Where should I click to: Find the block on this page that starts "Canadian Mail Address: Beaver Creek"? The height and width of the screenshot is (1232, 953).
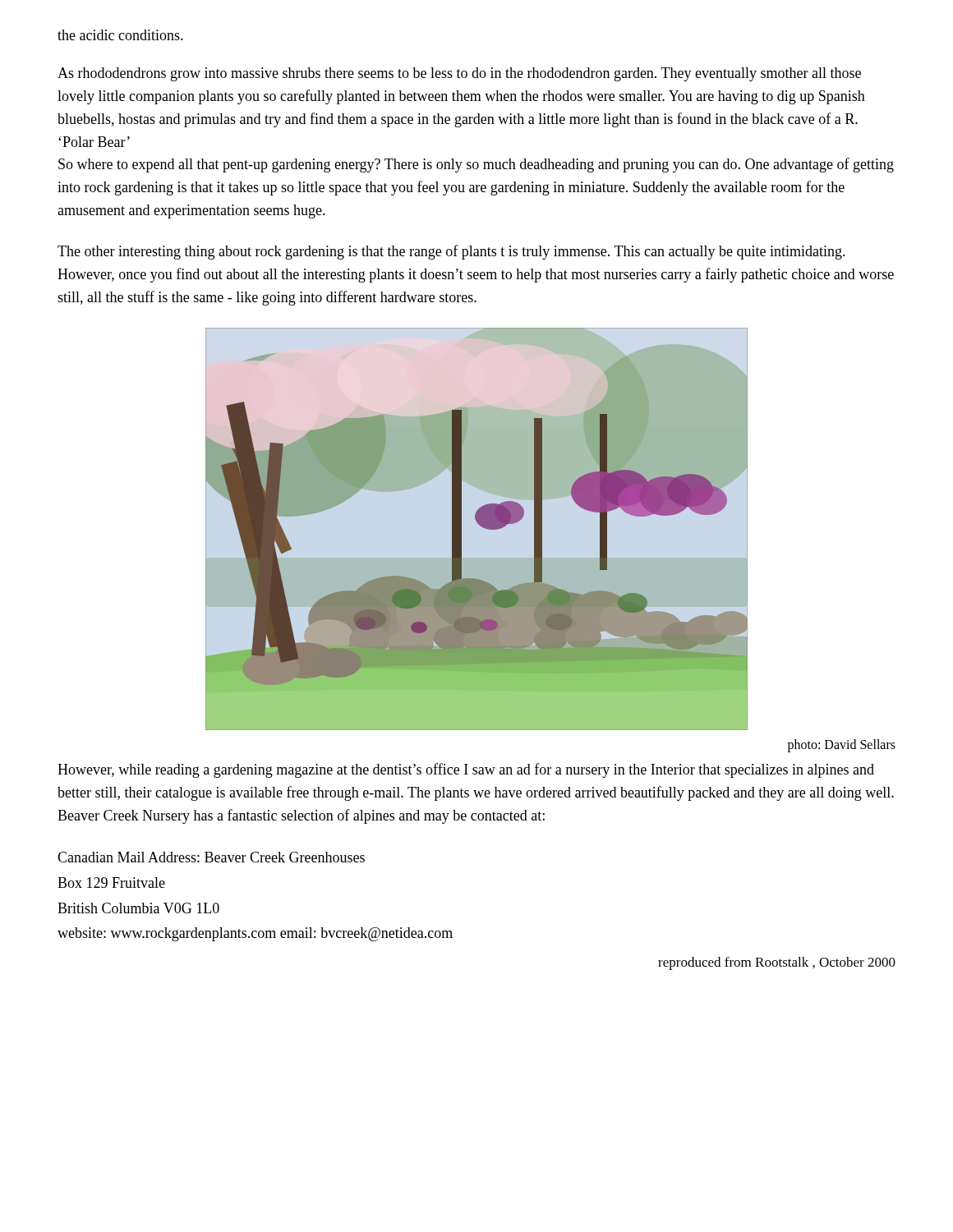click(x=211, y=857)
